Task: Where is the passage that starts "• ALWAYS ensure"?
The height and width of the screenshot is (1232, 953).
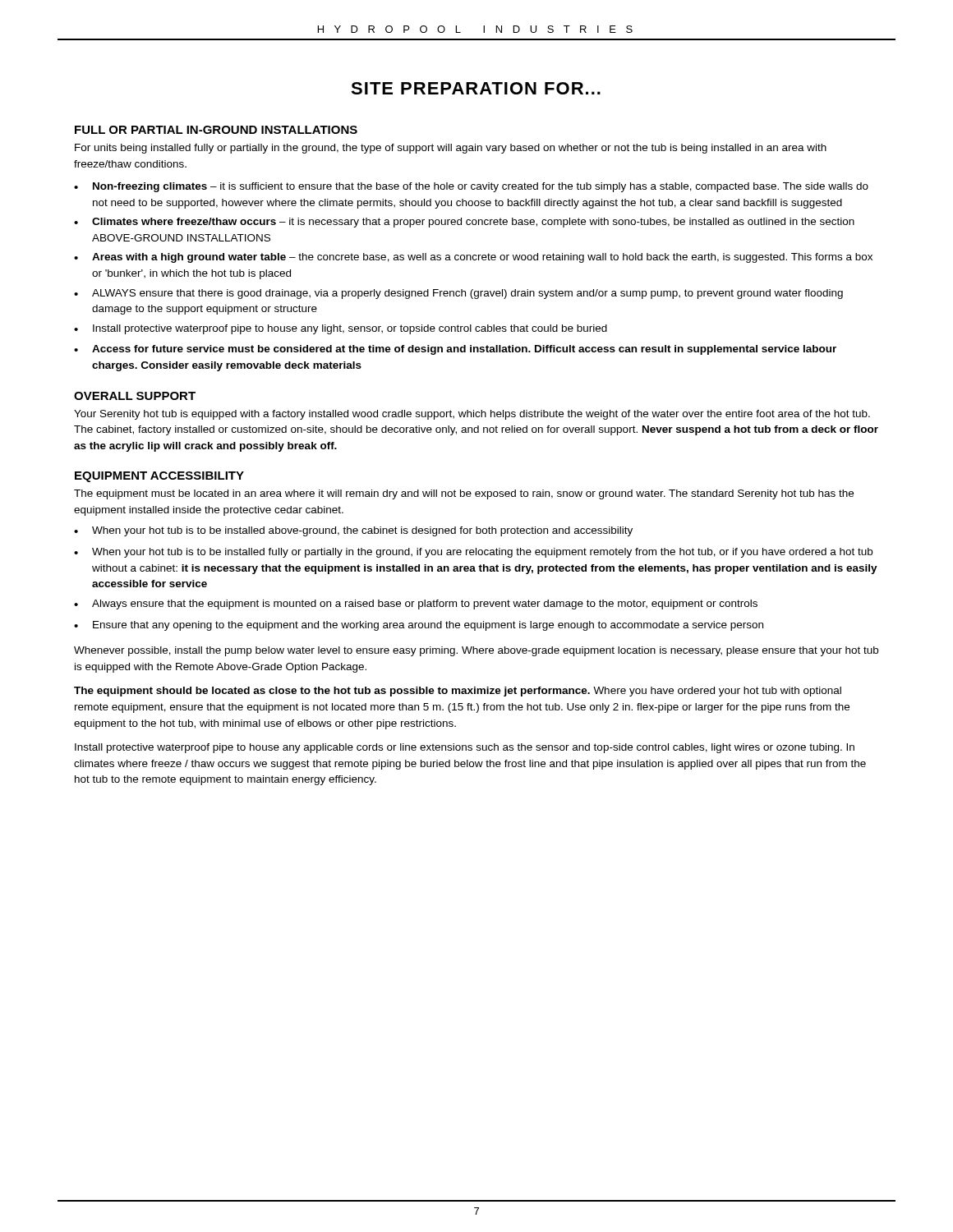Action: click(476, 301)
